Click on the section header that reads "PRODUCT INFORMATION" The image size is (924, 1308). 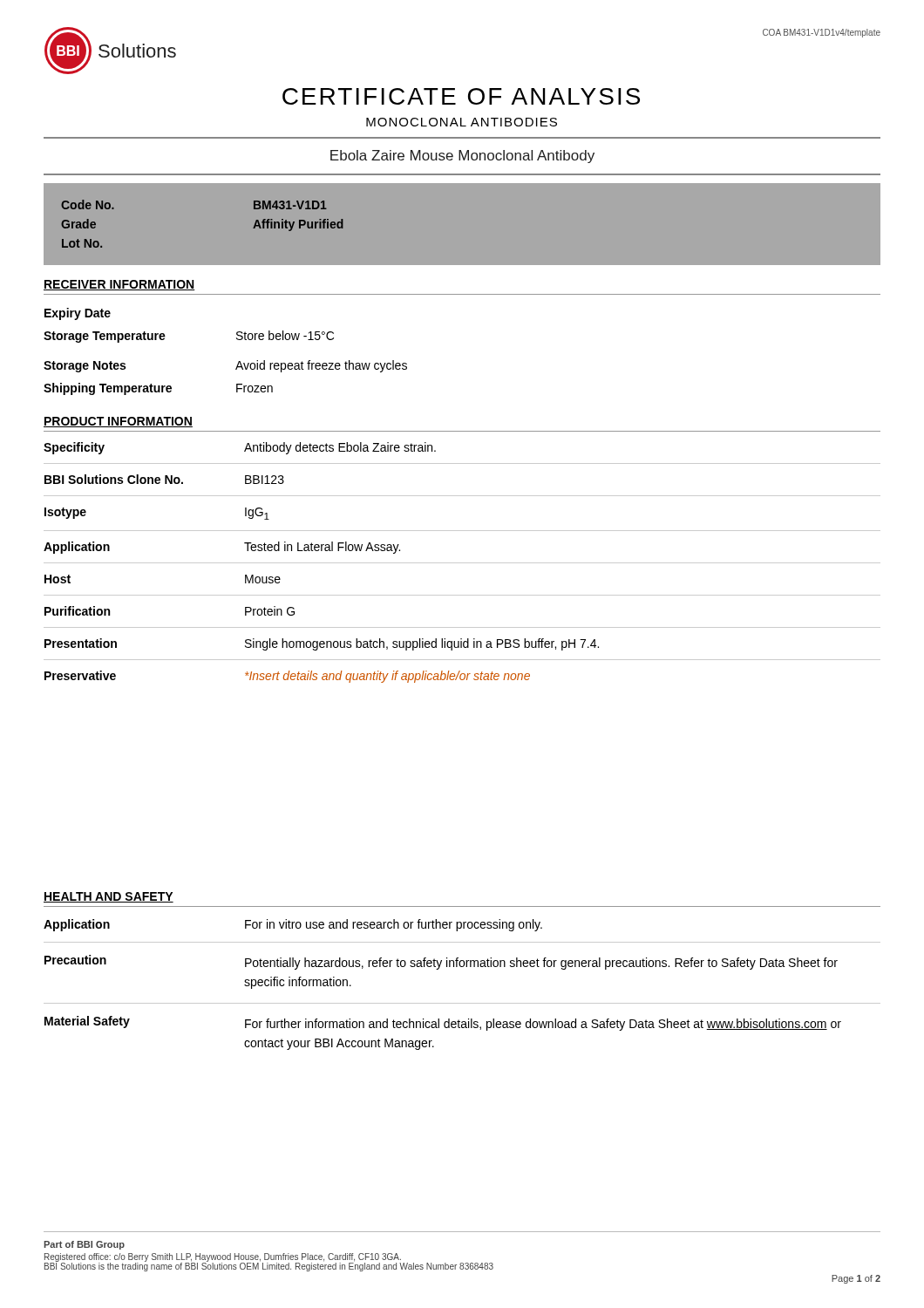tap(118, 421)
